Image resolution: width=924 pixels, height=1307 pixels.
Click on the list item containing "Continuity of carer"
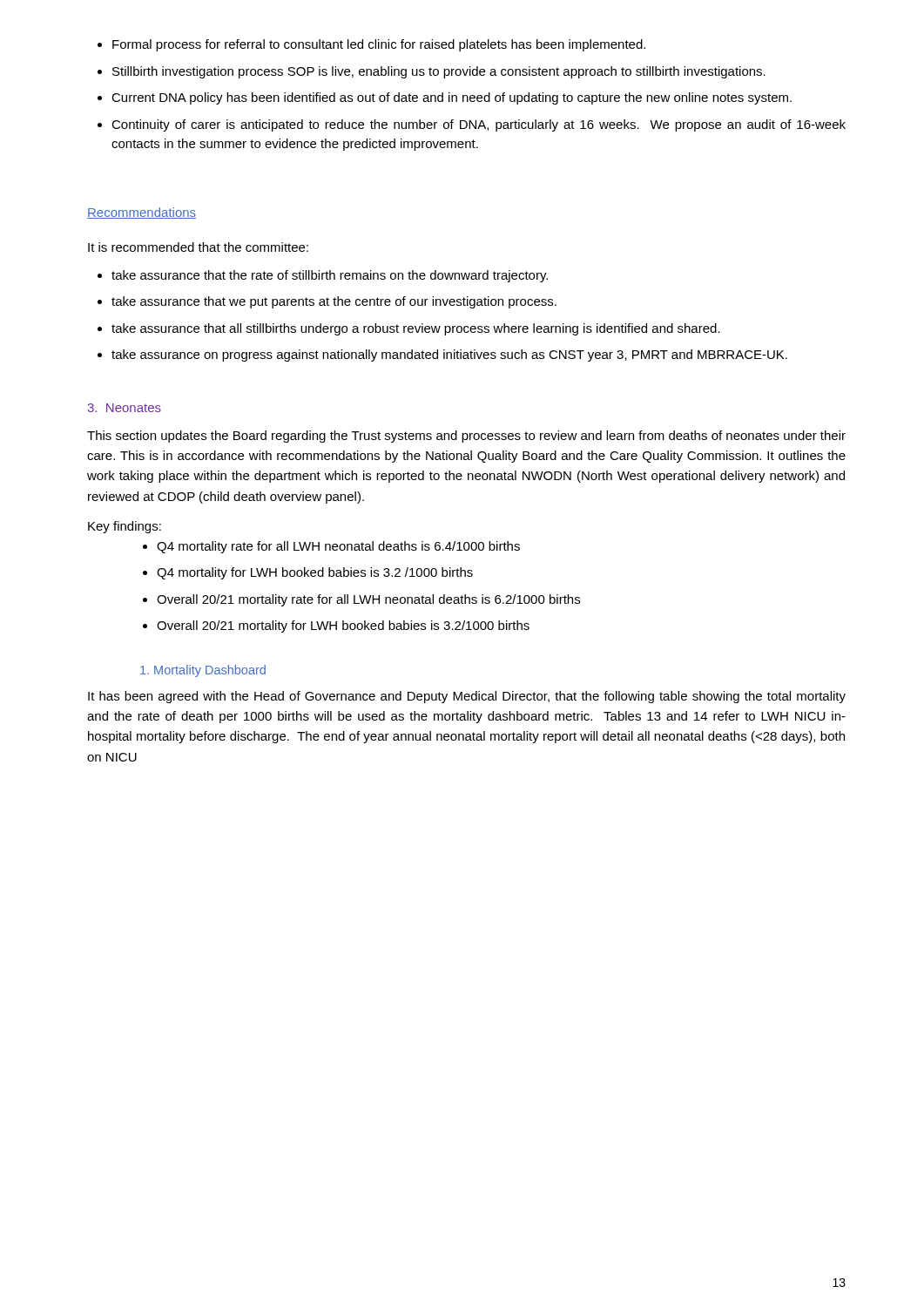click(x=479, y=134)
